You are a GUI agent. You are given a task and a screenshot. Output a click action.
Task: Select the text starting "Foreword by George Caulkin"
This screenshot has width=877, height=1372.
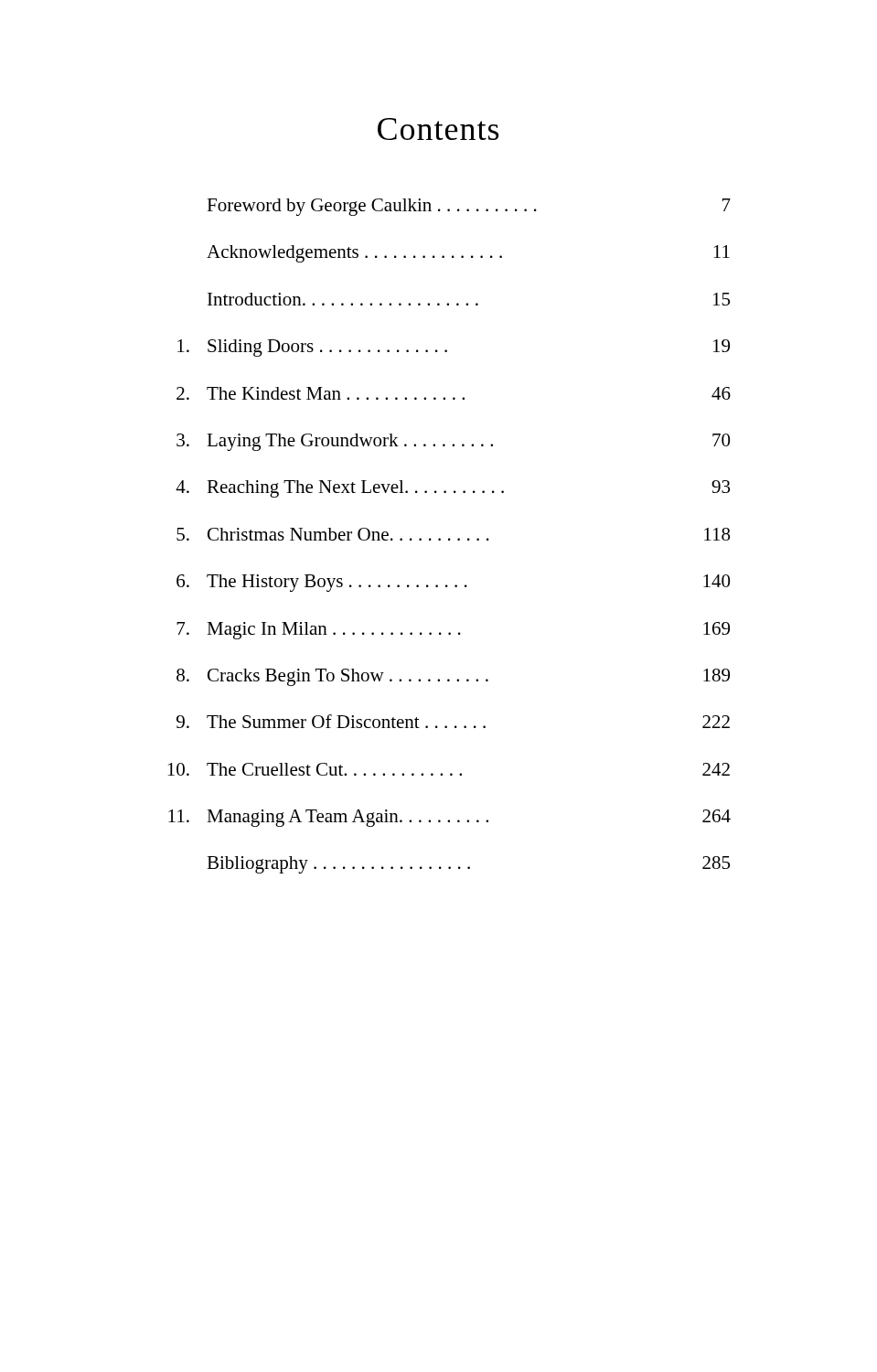point(469,206)
